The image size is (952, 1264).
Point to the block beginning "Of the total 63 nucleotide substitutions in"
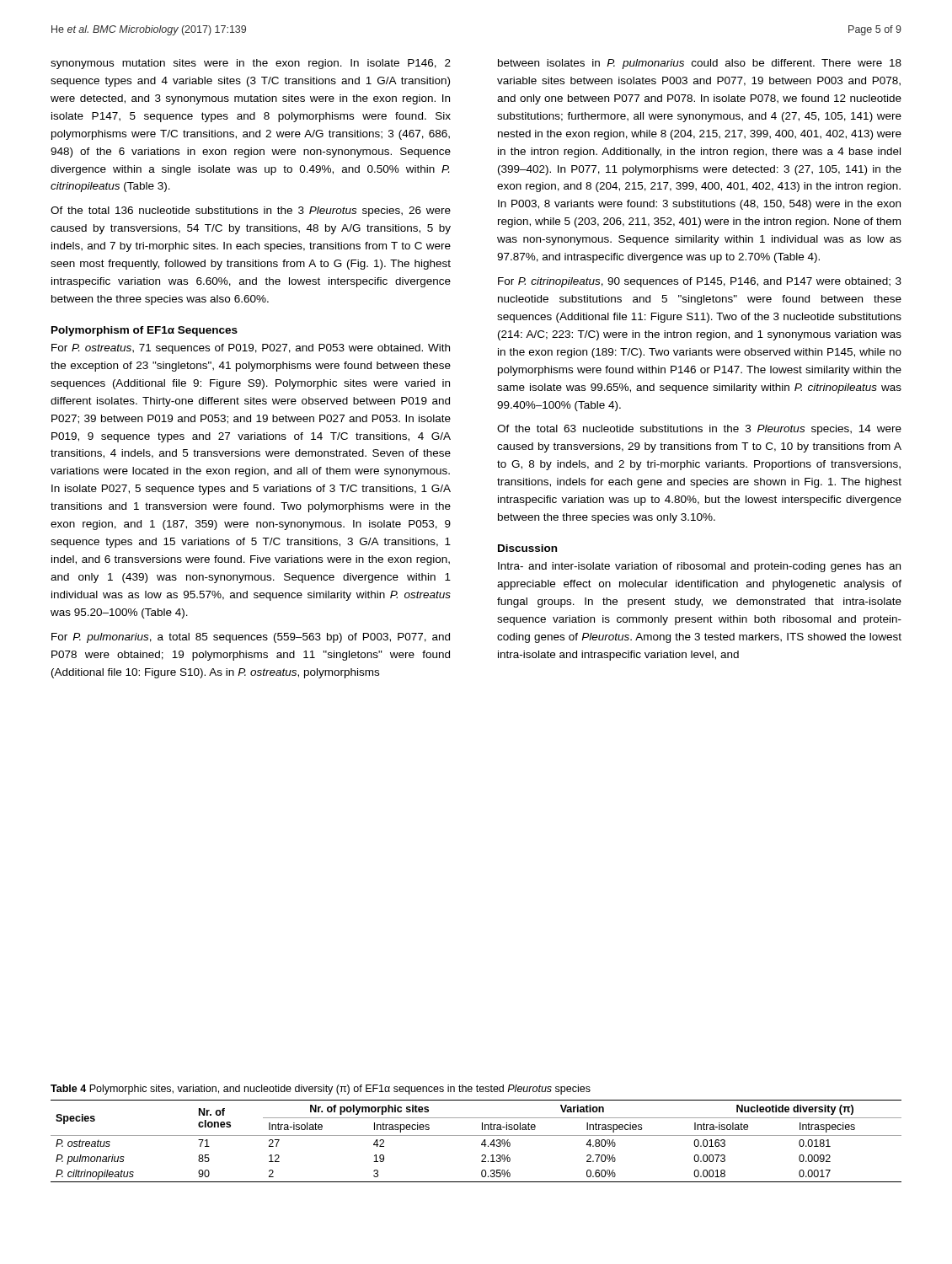[x=699, y=474]
